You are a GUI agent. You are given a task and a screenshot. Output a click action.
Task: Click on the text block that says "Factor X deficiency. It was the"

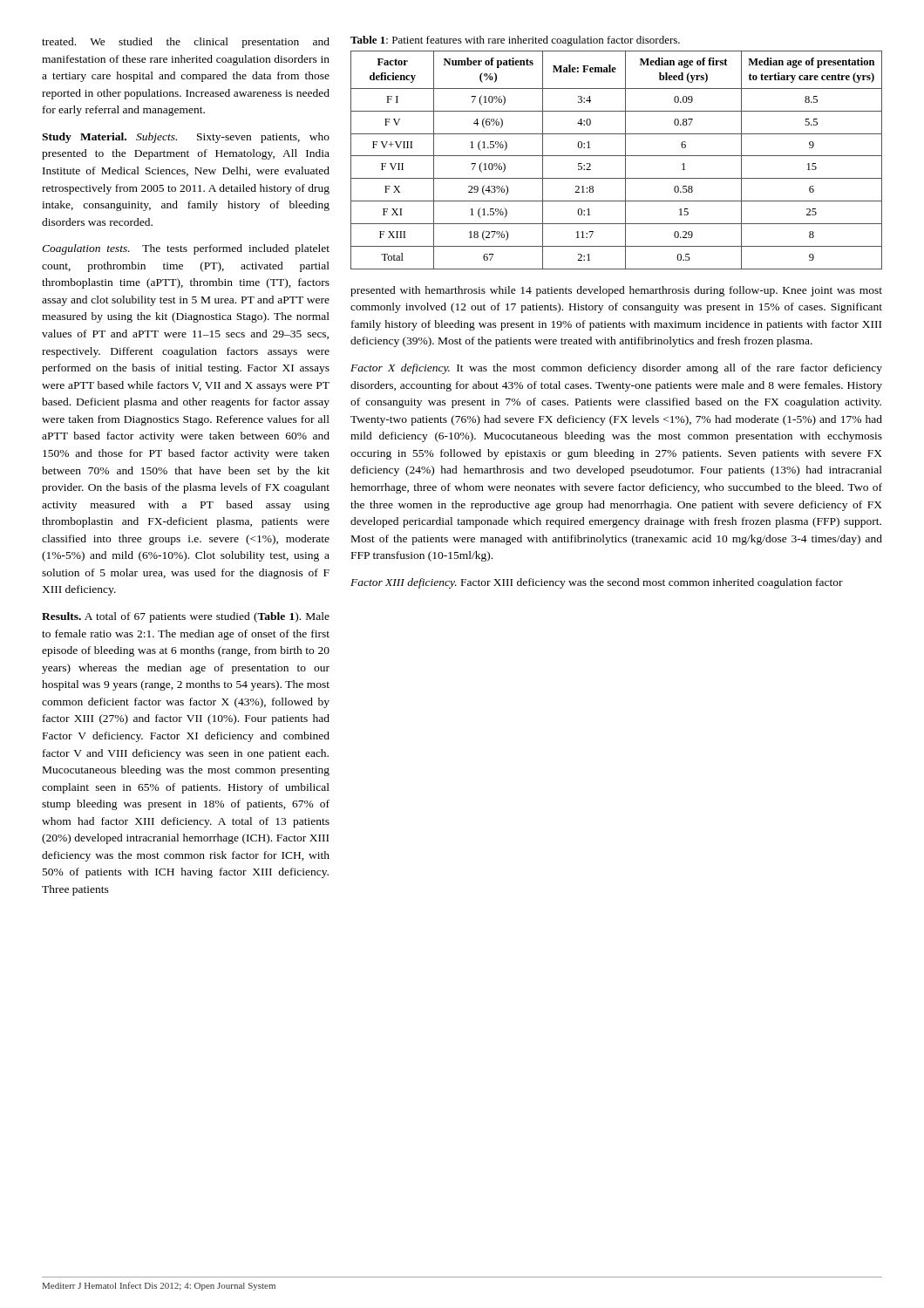pyautogui.click(x=616, y=462)
